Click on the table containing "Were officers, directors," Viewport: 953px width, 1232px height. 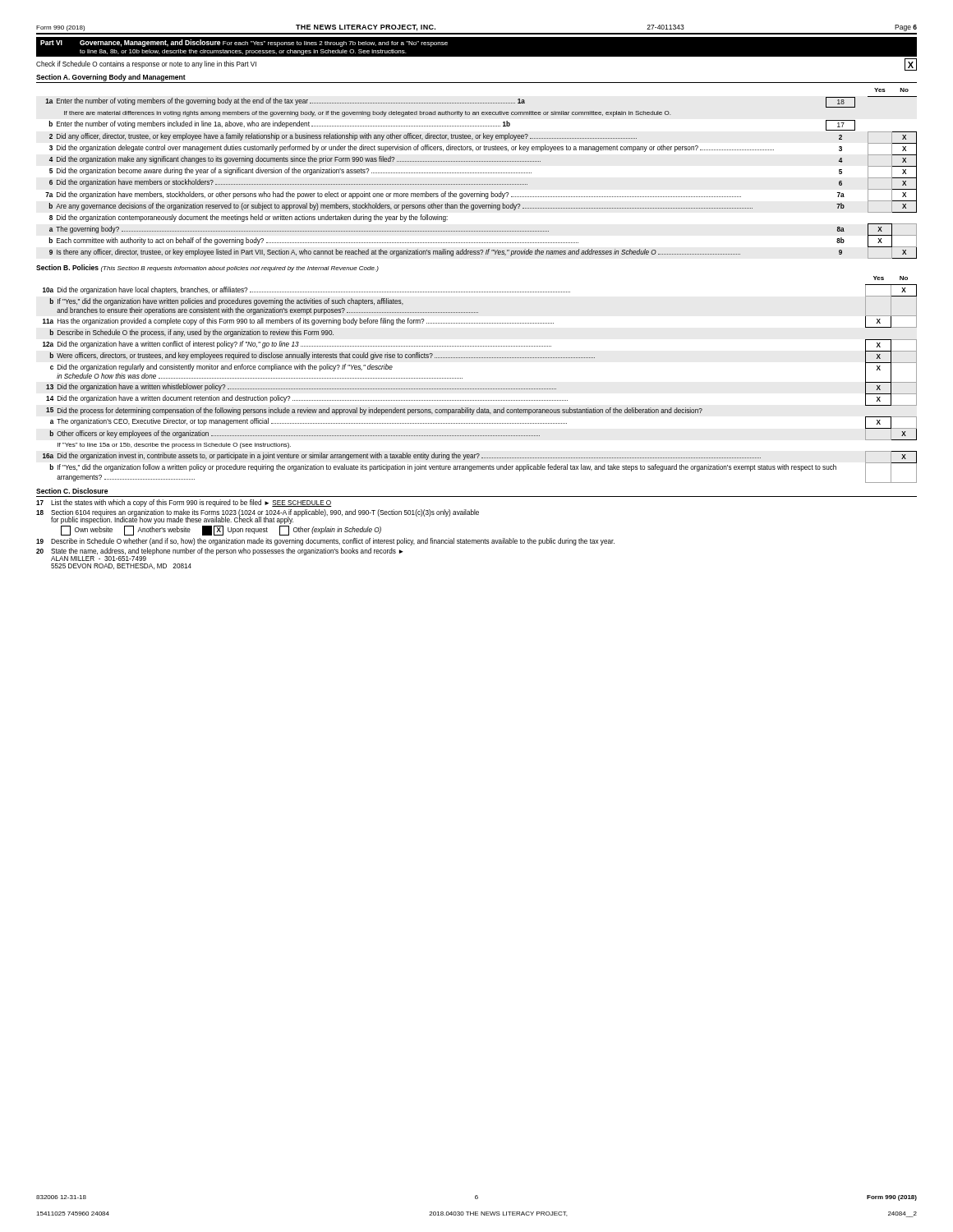(476, 378)
